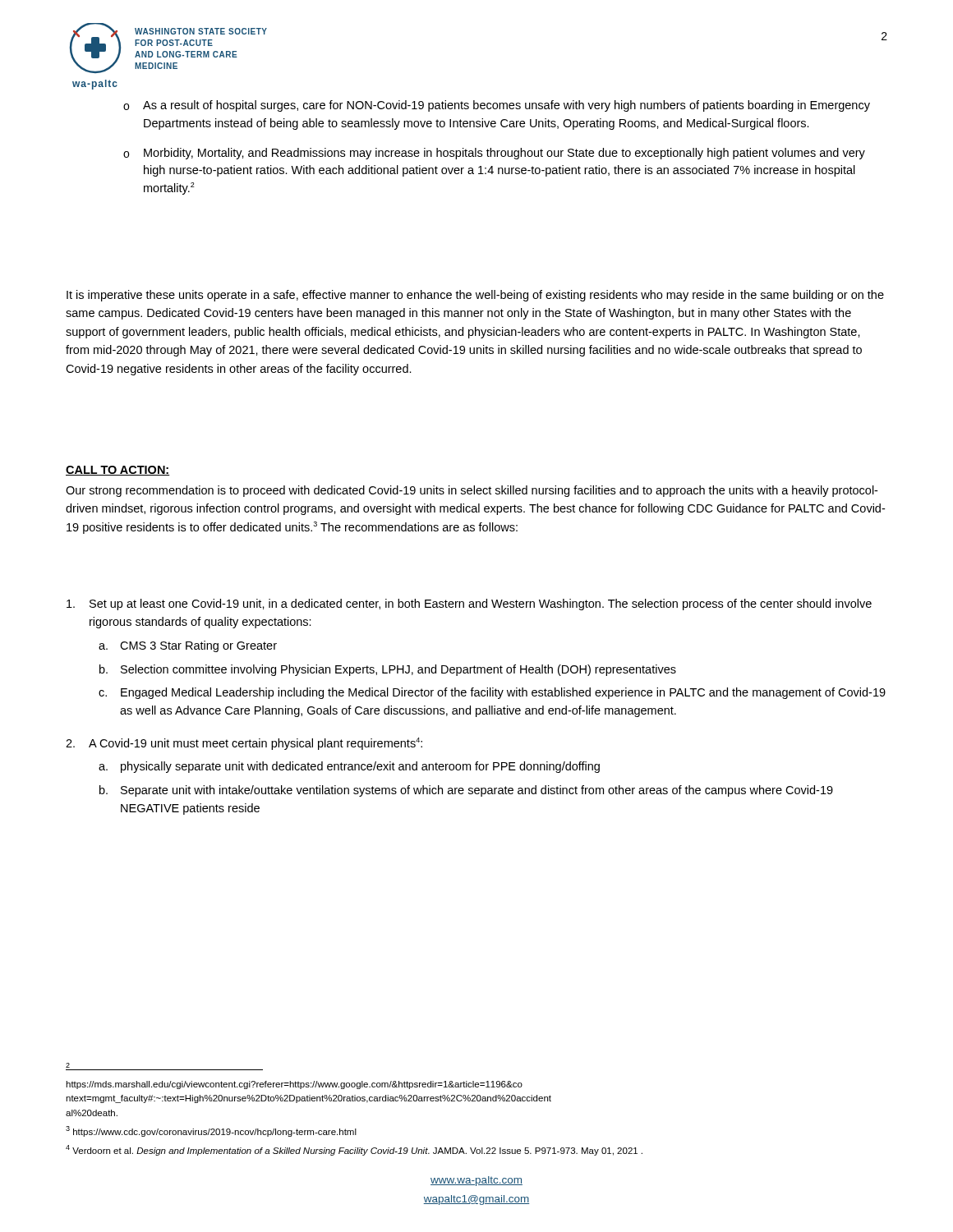Viewport: 953px width, 1232px height.
Task: Click on the block starting "It is imperative"
Action: tap(475, 332)
